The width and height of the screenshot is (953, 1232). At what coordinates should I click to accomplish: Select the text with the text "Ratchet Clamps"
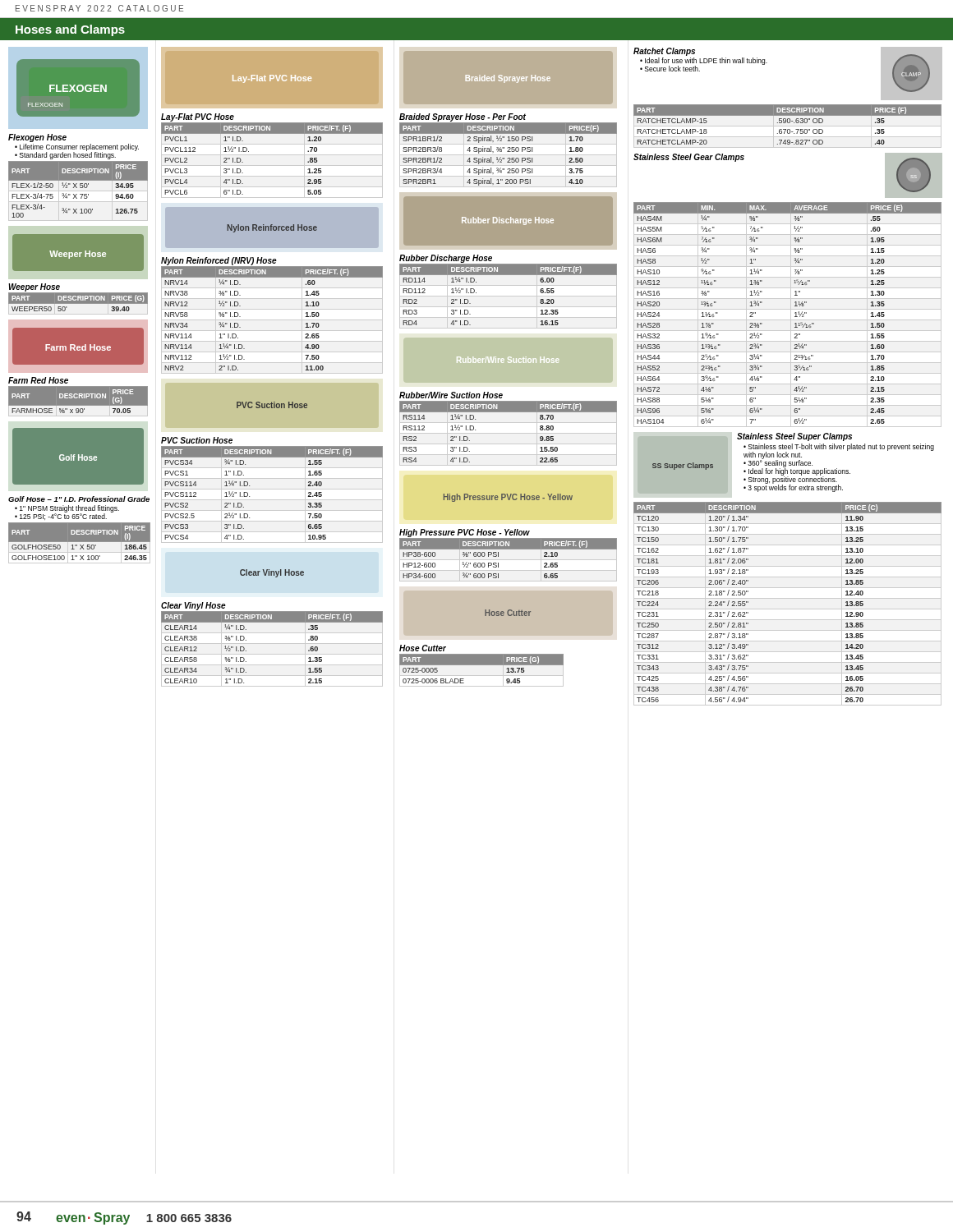[664, 51]
